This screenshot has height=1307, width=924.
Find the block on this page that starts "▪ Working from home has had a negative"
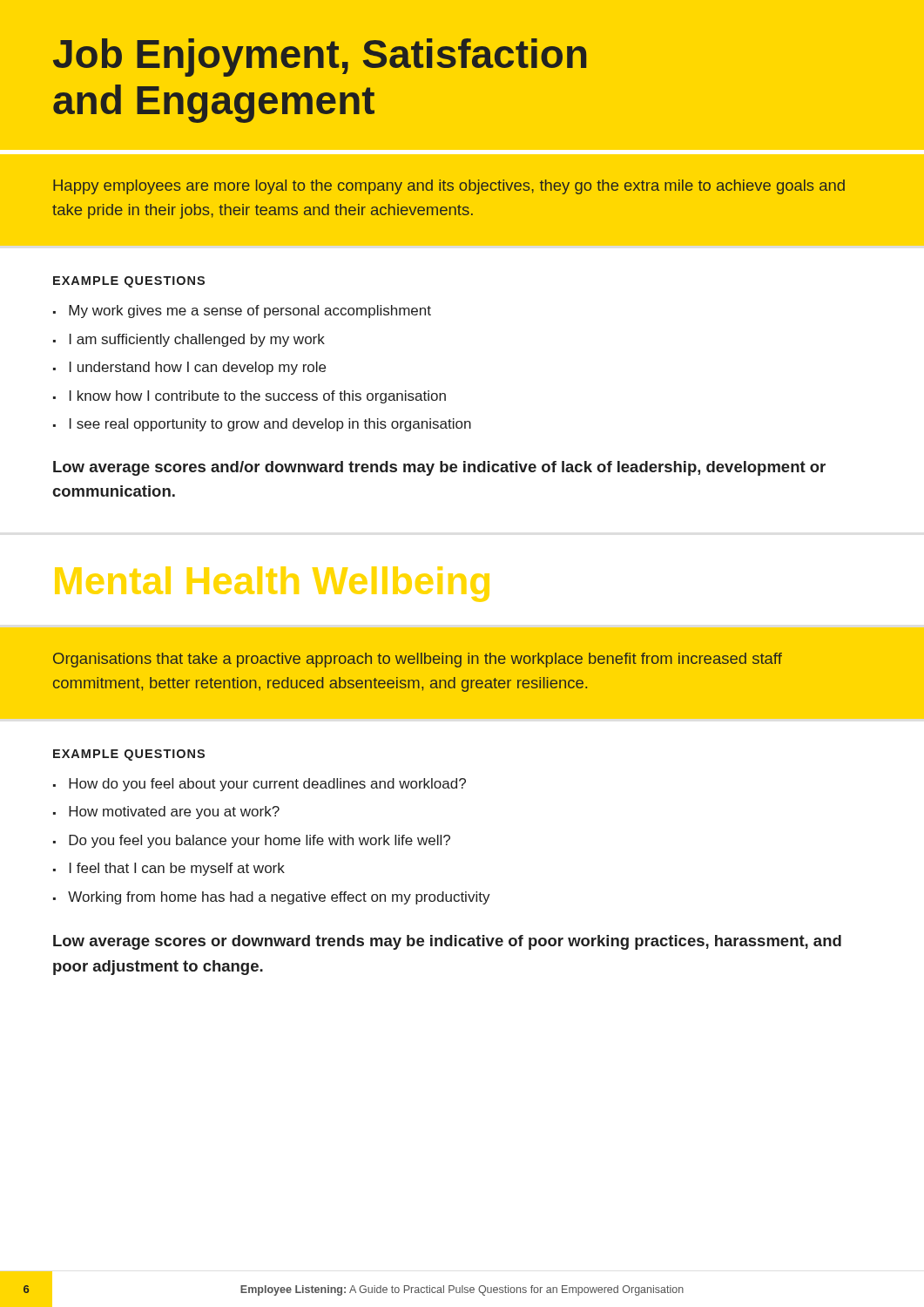pos(271,897)
